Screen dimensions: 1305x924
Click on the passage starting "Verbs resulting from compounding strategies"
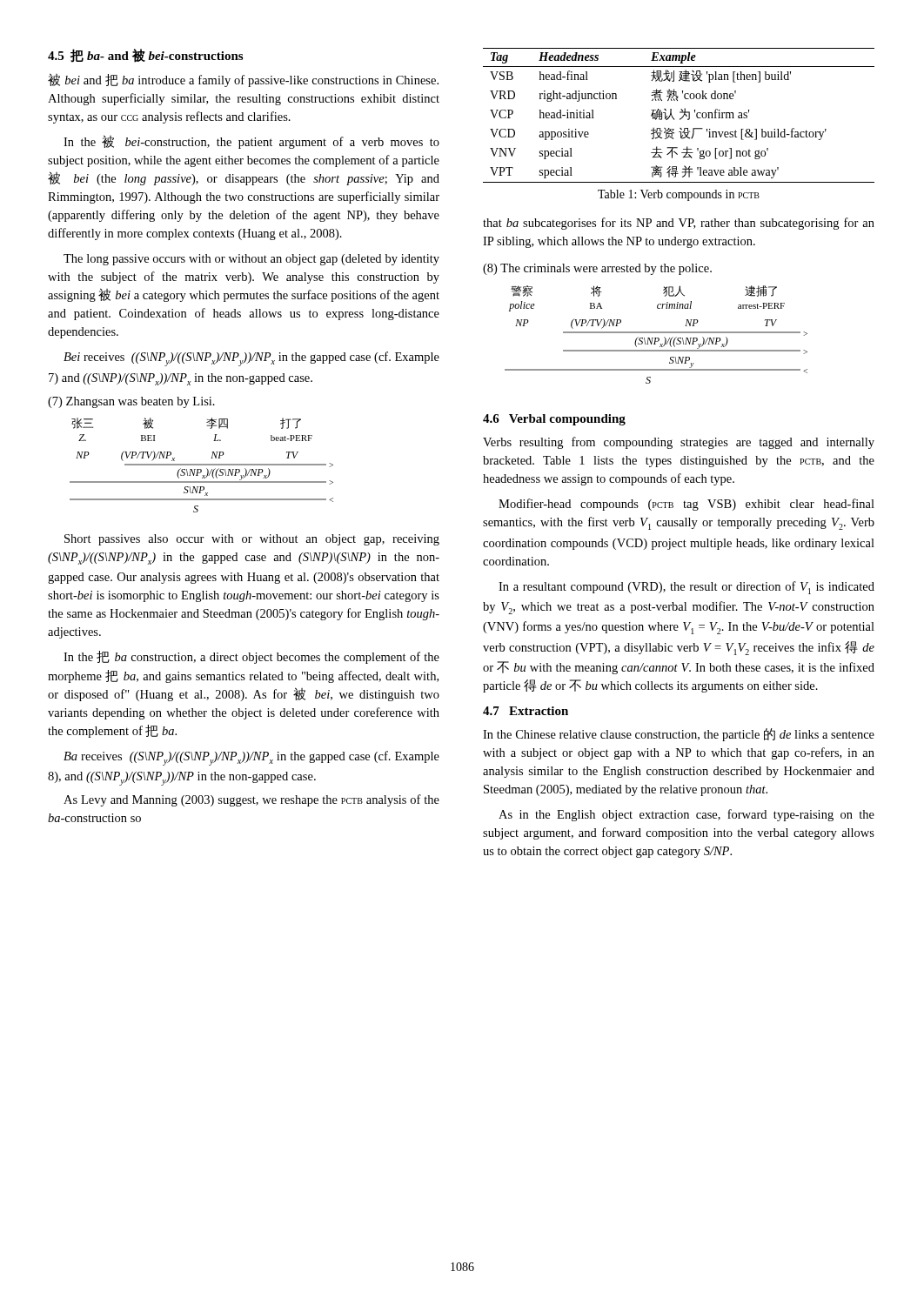pyautogui.click(x=679, y=443)
